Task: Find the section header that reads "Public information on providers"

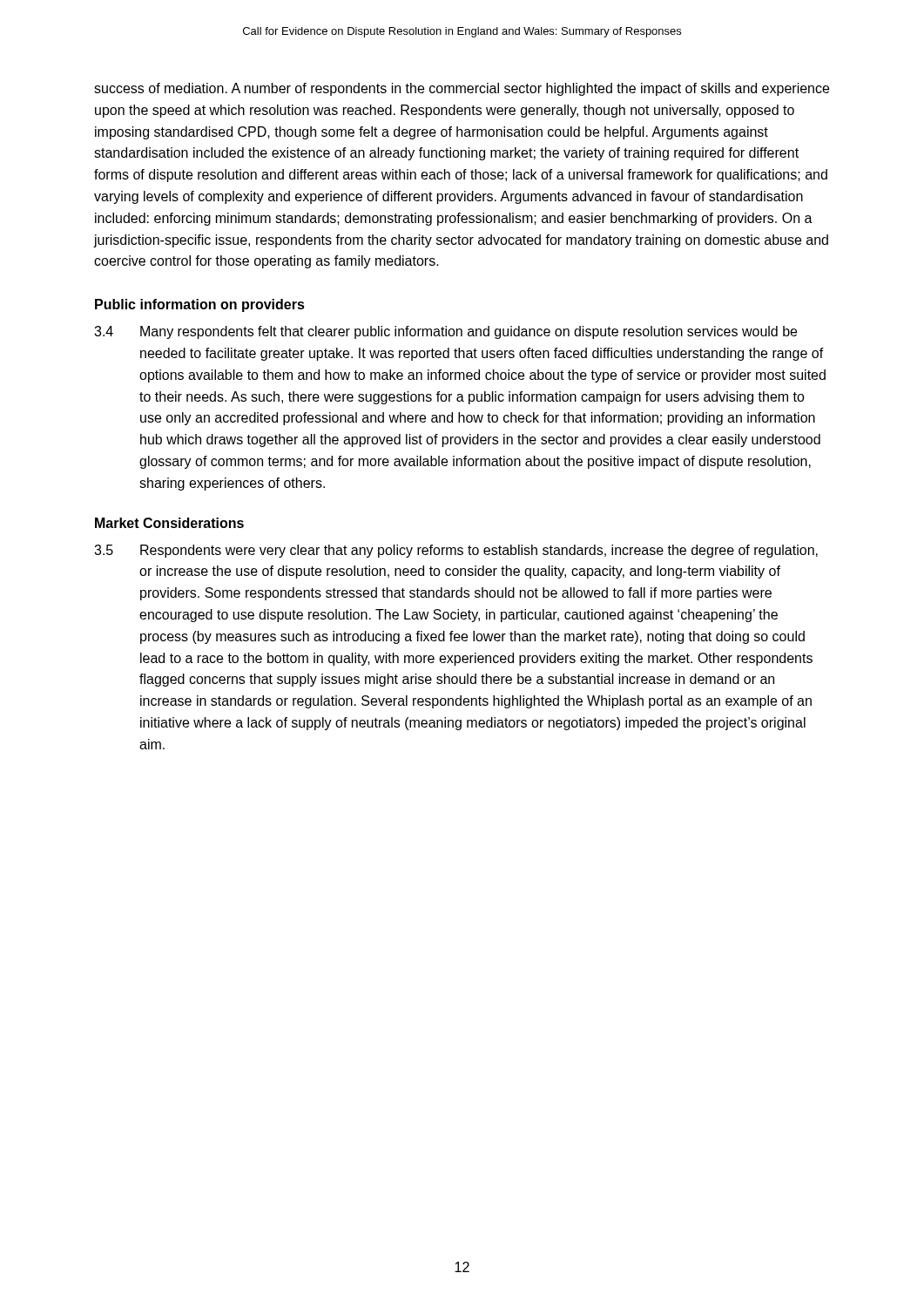Action: (x=199, y=305)
